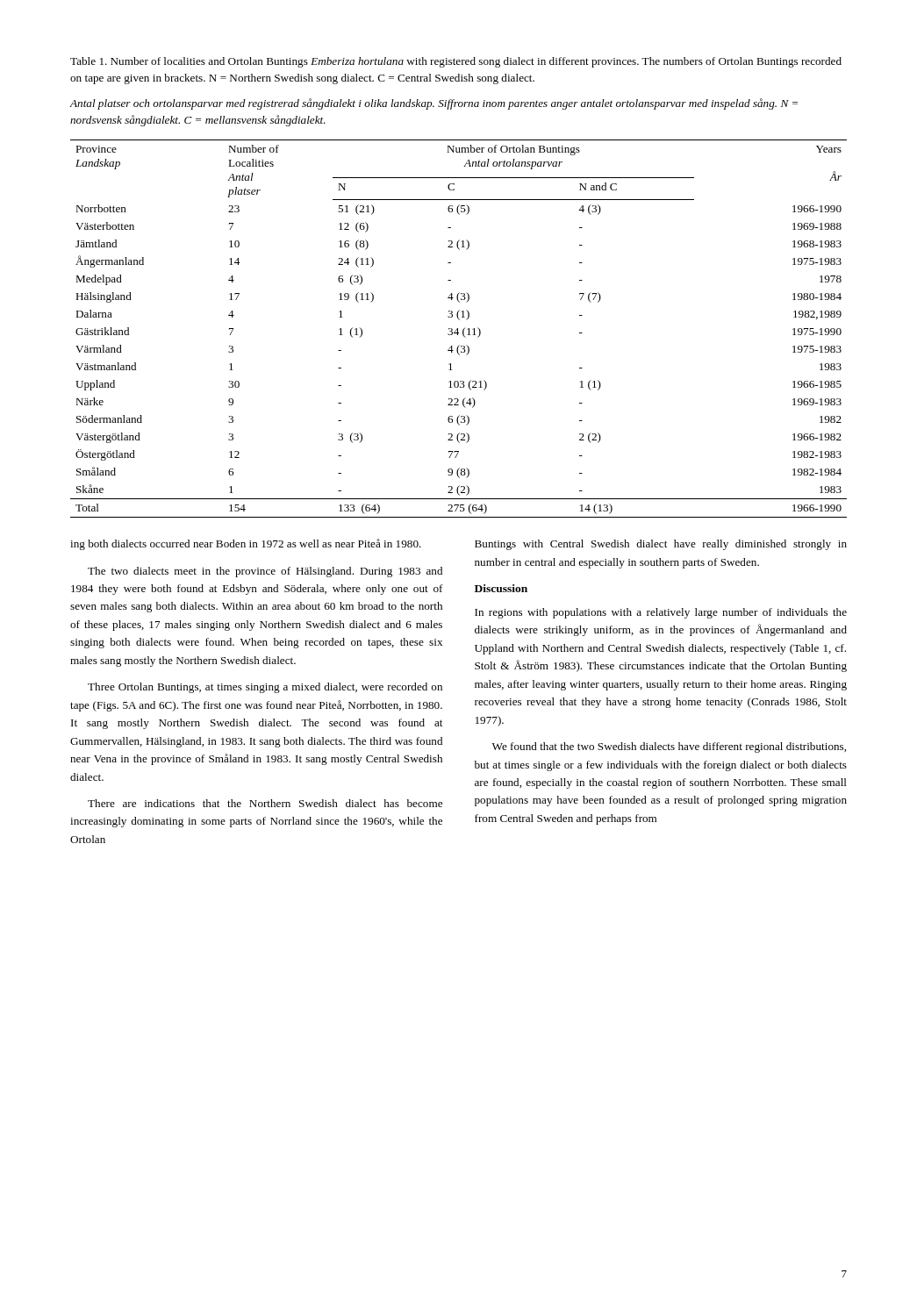Locate the text block starting "In regions with populations with a relatively large"

pos(661,716)
